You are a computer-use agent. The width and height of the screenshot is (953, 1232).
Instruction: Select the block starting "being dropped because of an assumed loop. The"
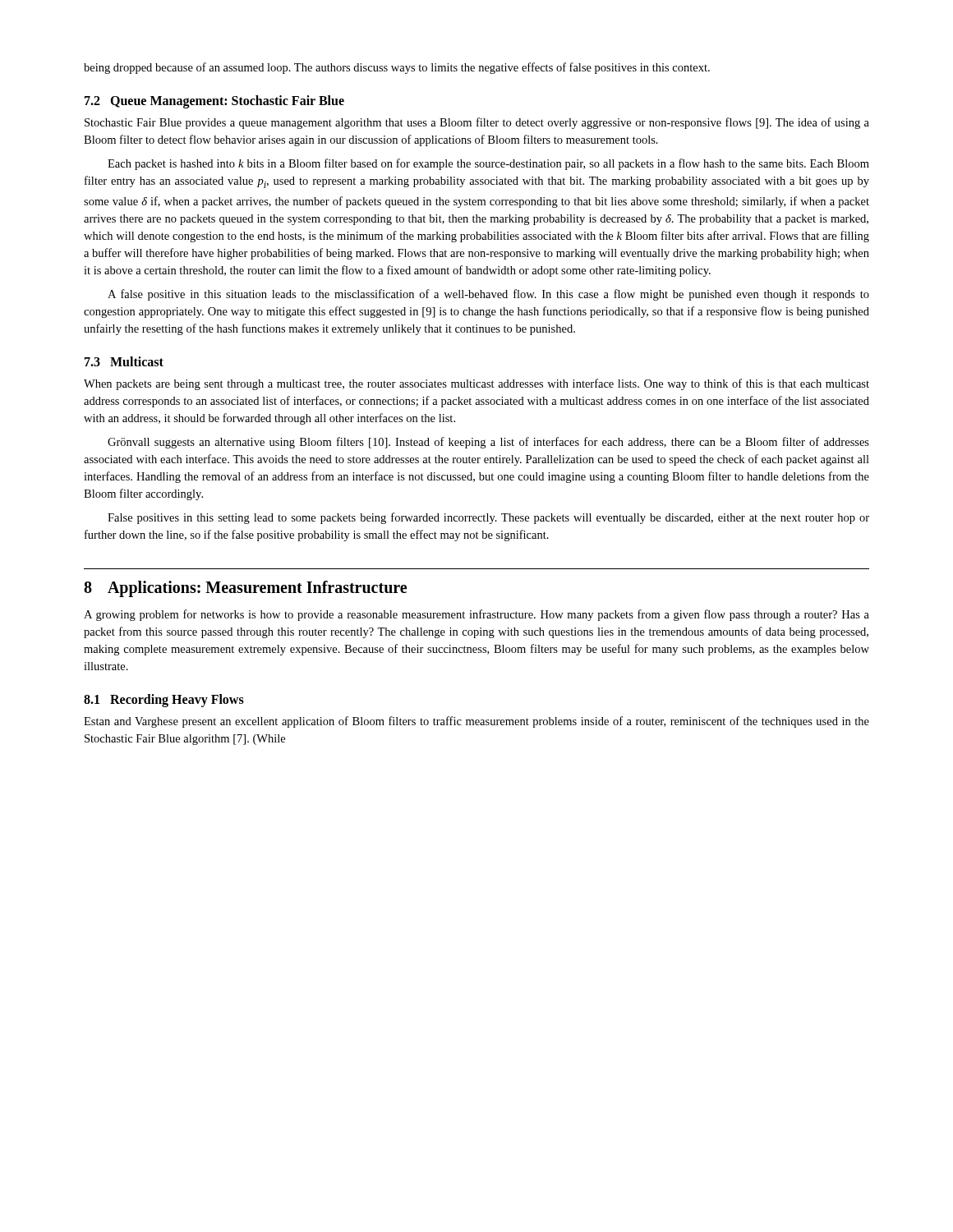pyautogui.click(x=476, y=68)
